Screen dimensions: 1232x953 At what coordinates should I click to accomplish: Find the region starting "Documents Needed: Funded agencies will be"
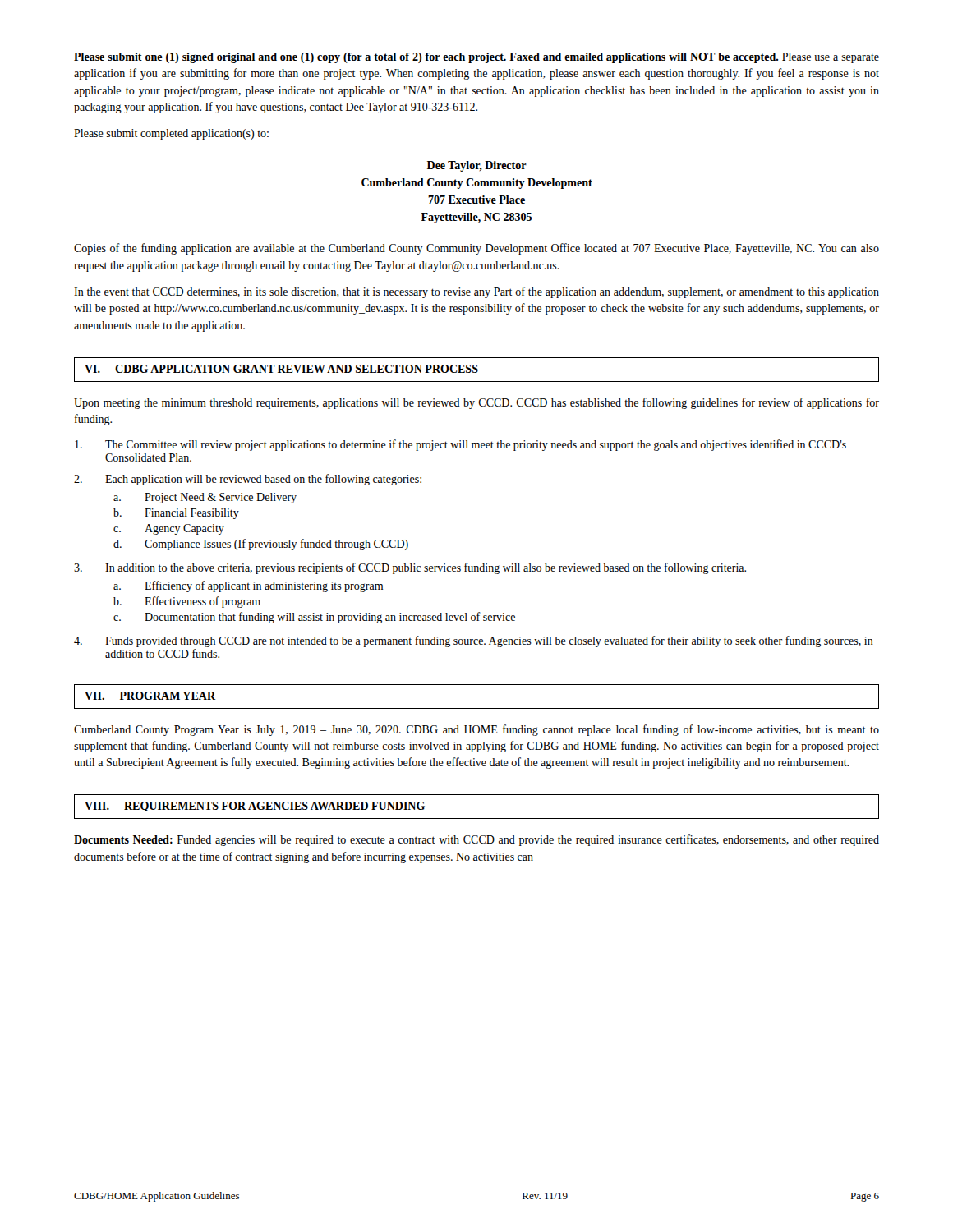[x=476, y=849]
